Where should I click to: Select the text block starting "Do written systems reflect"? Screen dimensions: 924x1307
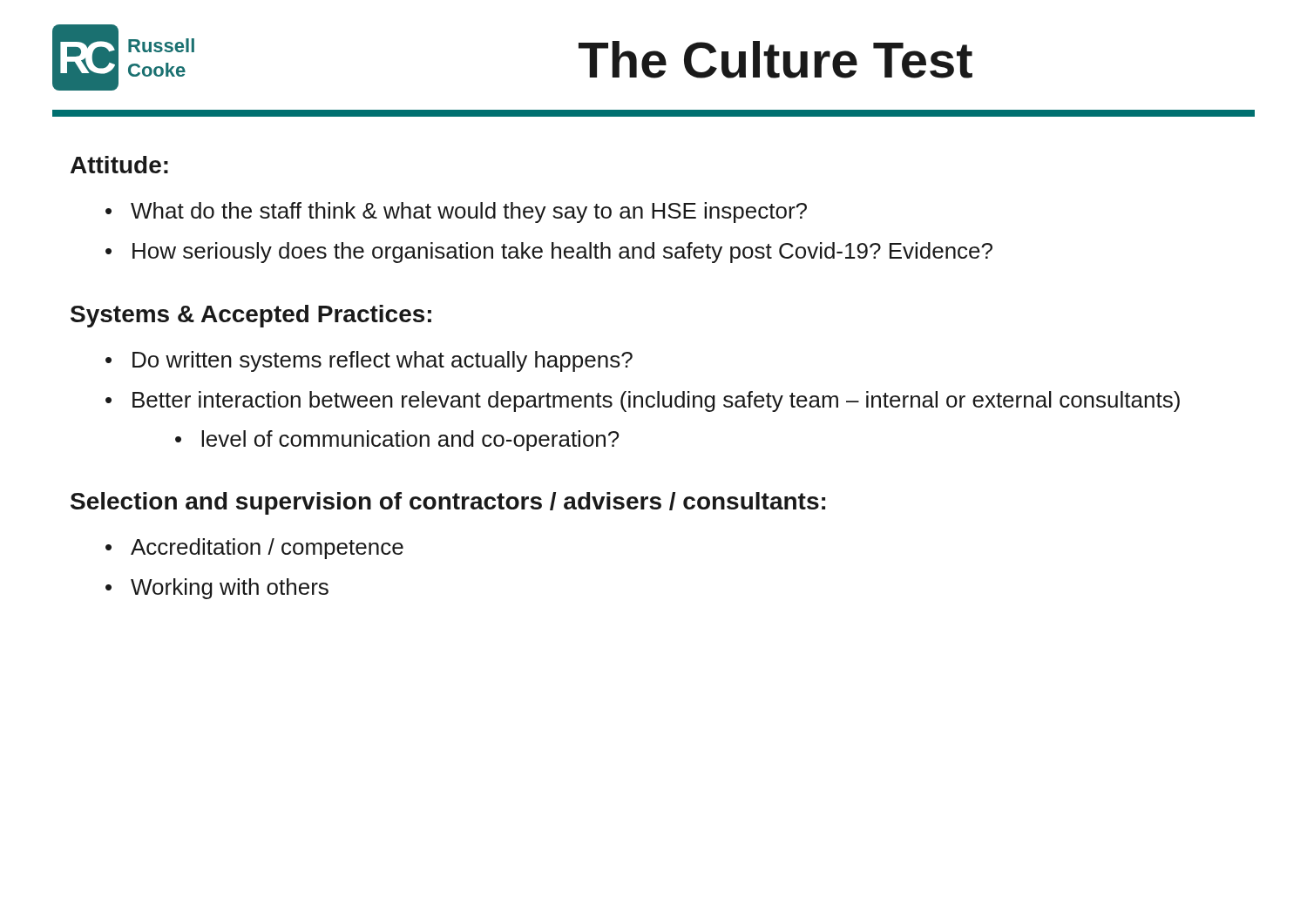click(x=369, y=361)
